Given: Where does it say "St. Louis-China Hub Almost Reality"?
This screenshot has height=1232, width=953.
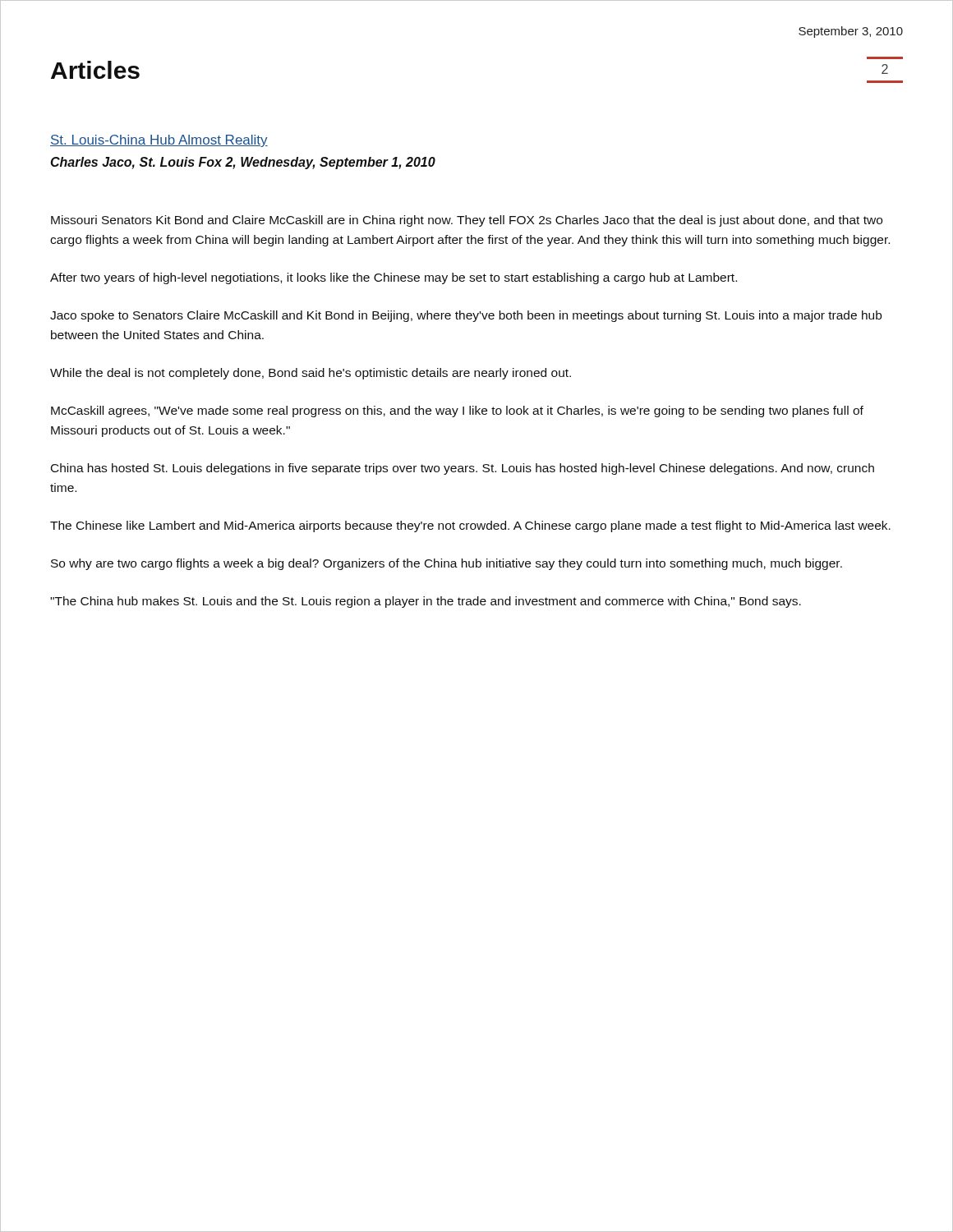Looking at the screenshot, I should pyautogui.click(x=159, y=140).
